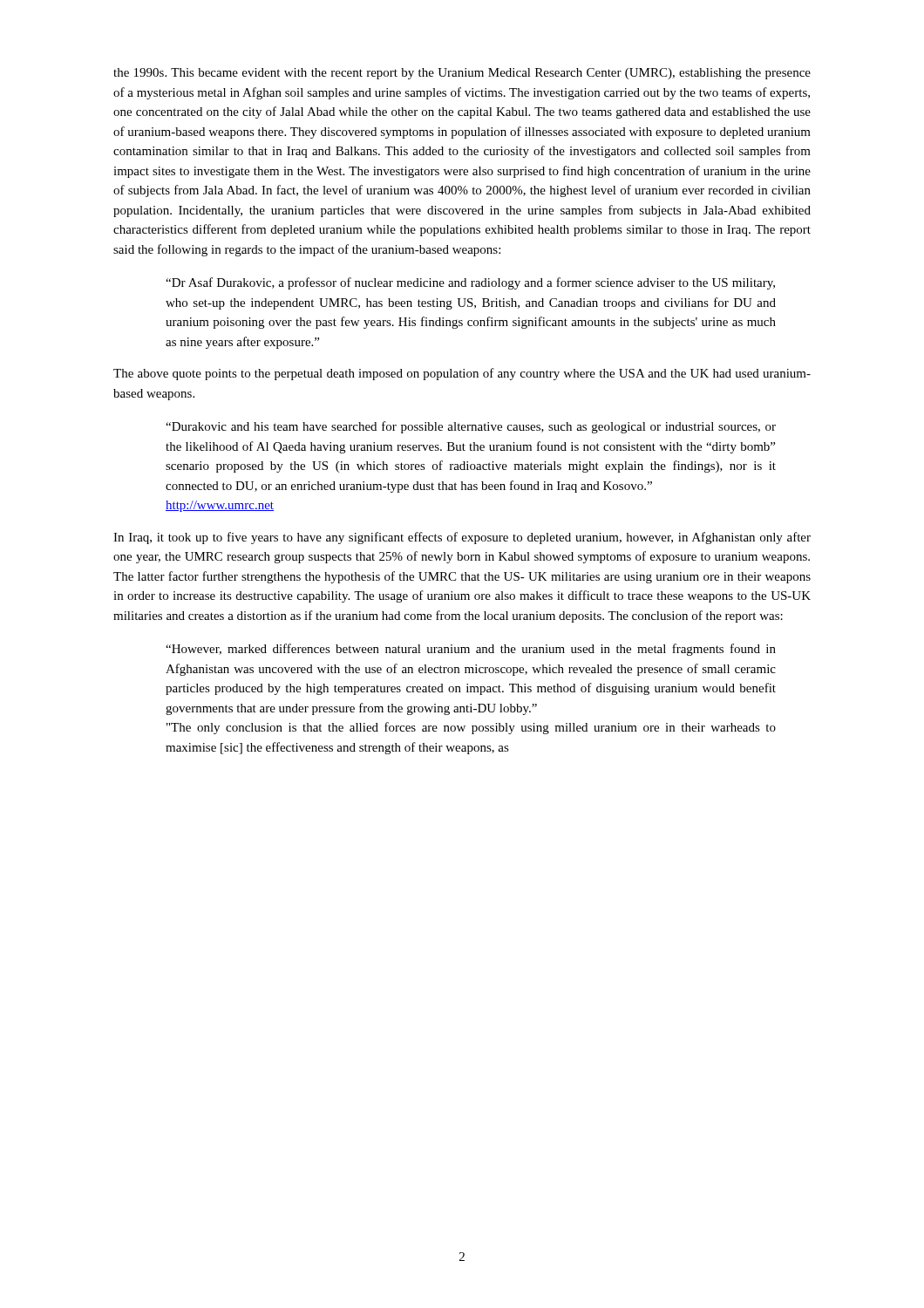Select the text starting "In Iraq, it"
Image resolution: width=924 pixels, height=1308 pixels.
(462, 576)
